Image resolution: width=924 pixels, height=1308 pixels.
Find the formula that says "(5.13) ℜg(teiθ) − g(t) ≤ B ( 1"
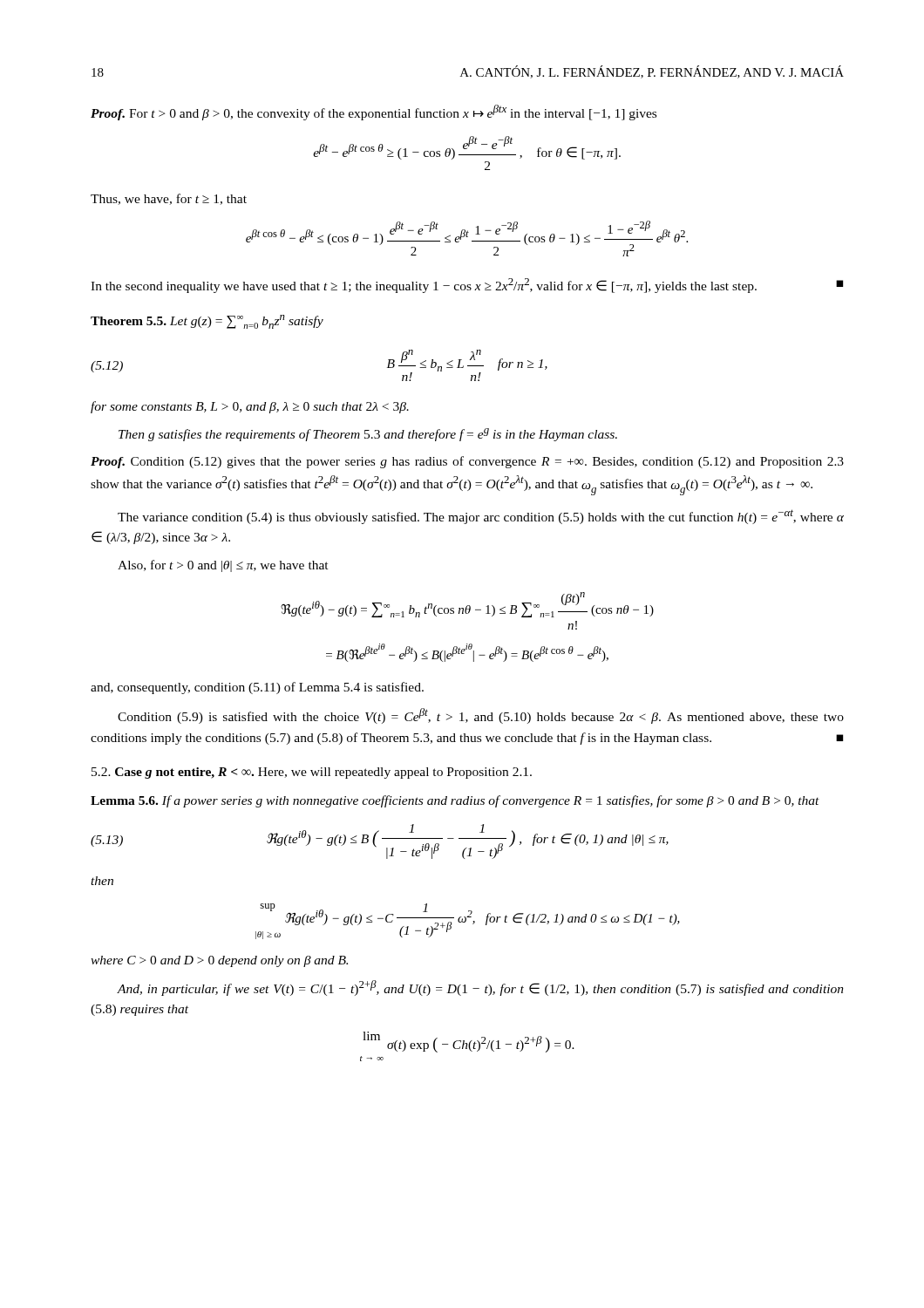coord(380,840)
